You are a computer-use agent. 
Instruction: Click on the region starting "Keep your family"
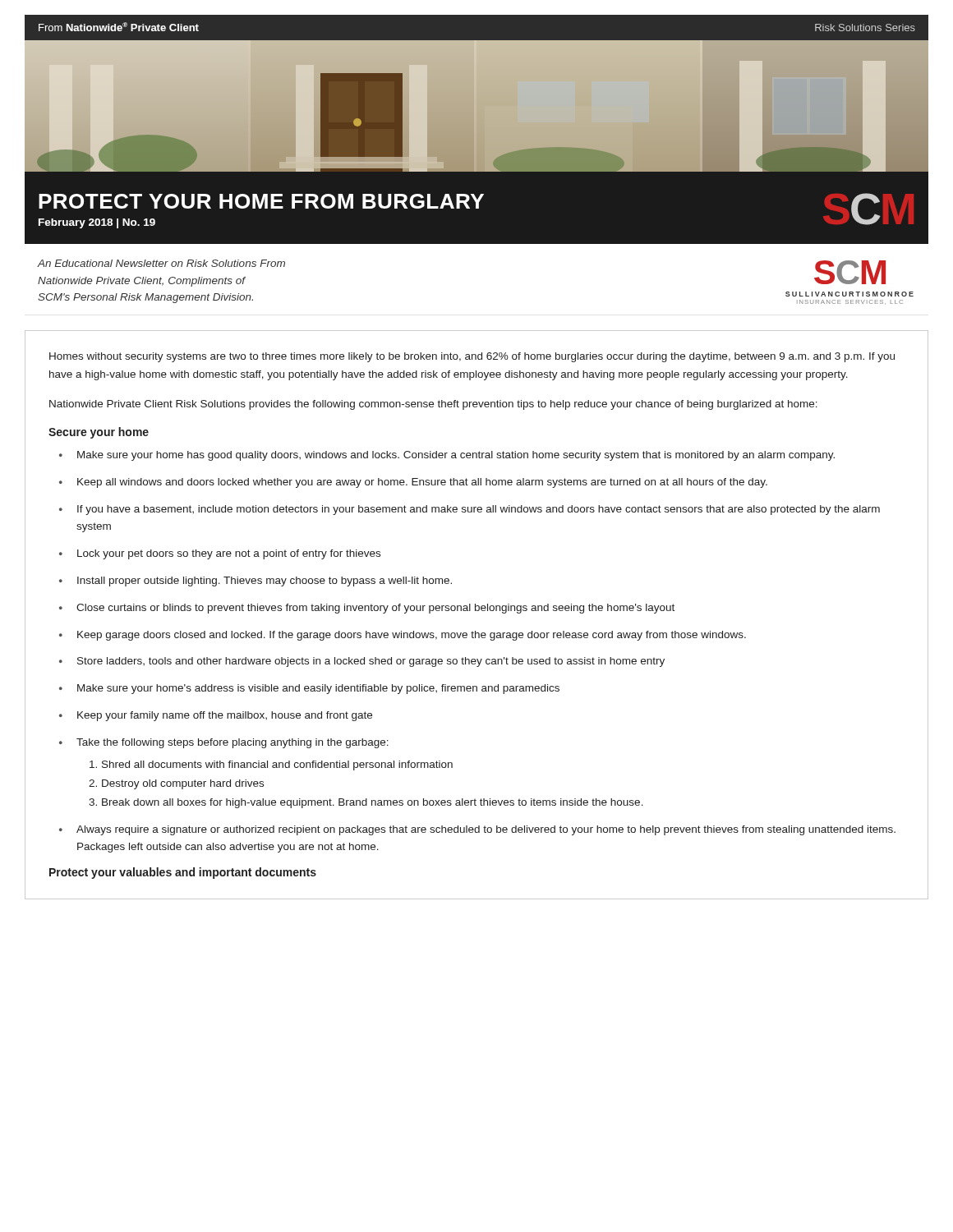225,715
